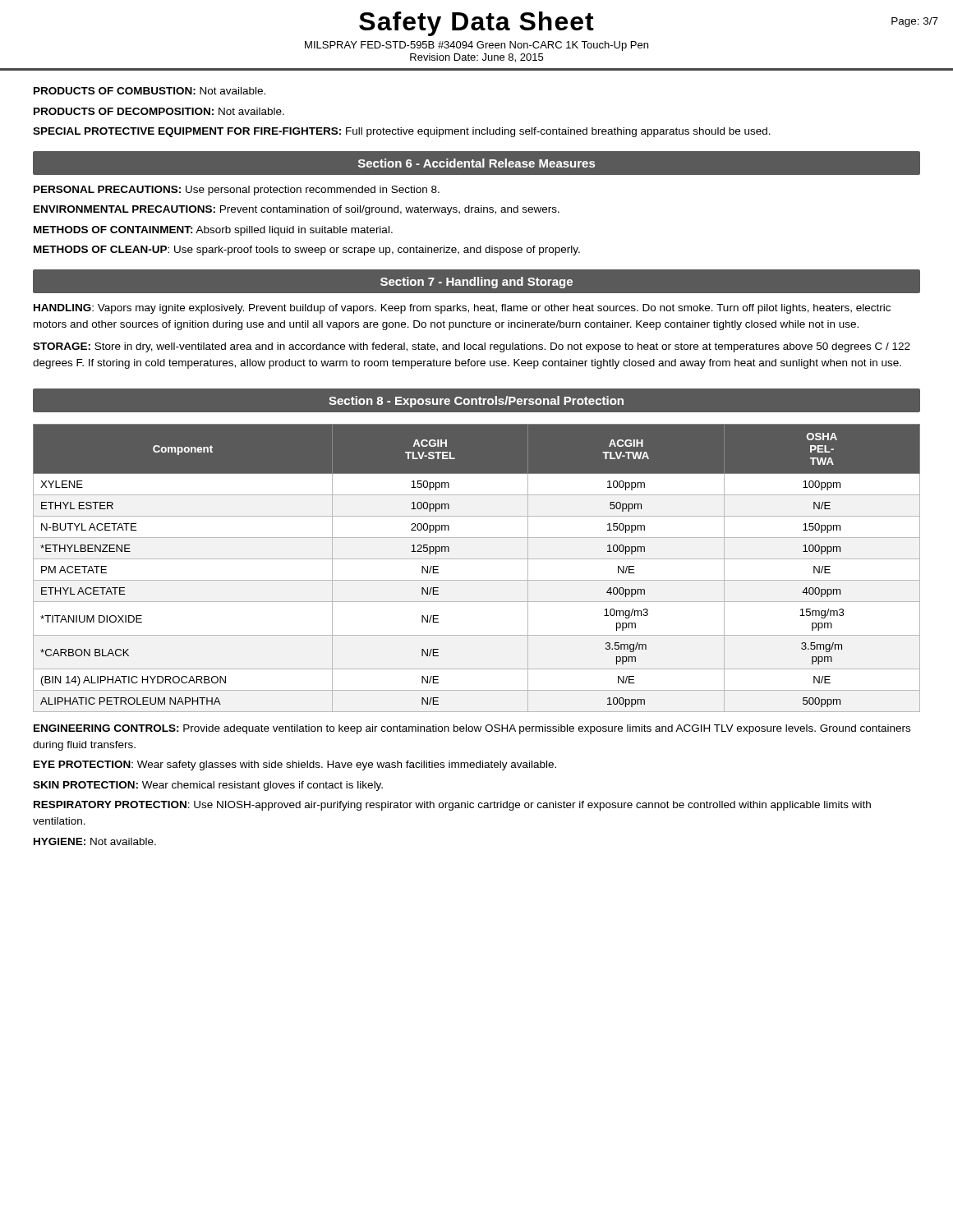Locate the text "Section 7 - Handling and Storage"
This screenshot has height=1232, width=953.
[x=476, y=281]
